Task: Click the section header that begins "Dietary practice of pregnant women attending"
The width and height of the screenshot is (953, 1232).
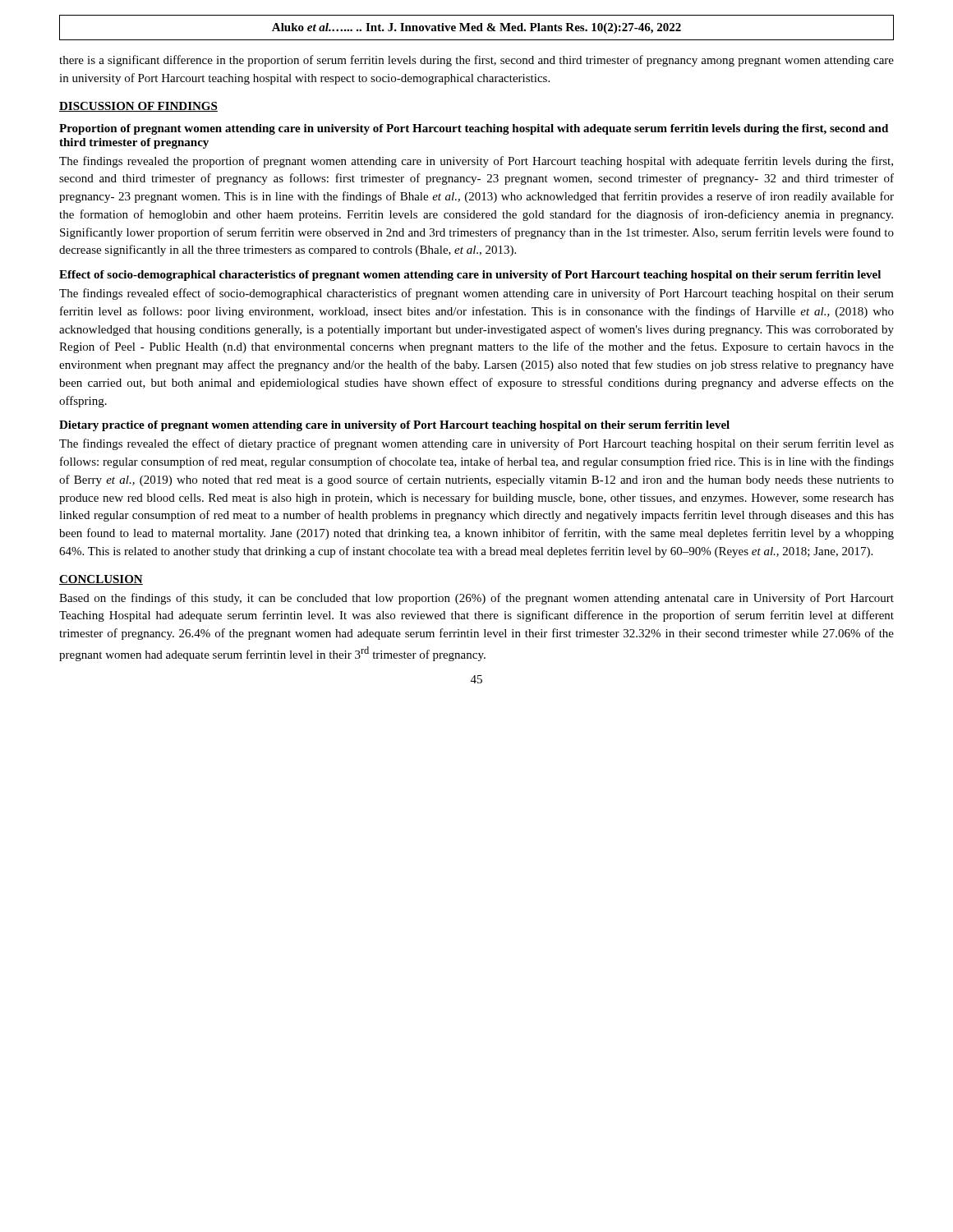Action: (394, 425)
